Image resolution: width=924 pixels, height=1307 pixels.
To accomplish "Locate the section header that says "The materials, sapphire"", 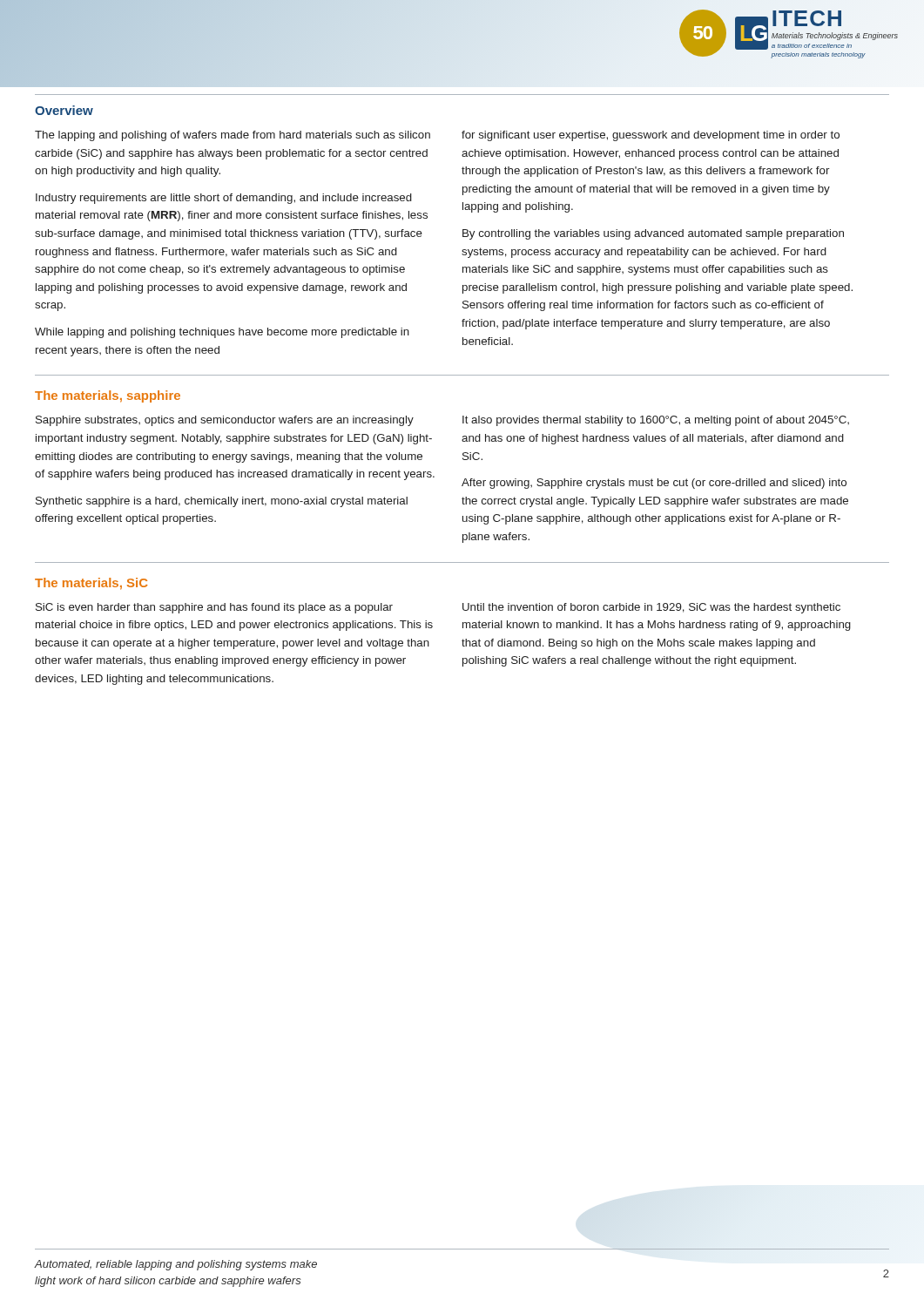I will [x=108, y=395].
